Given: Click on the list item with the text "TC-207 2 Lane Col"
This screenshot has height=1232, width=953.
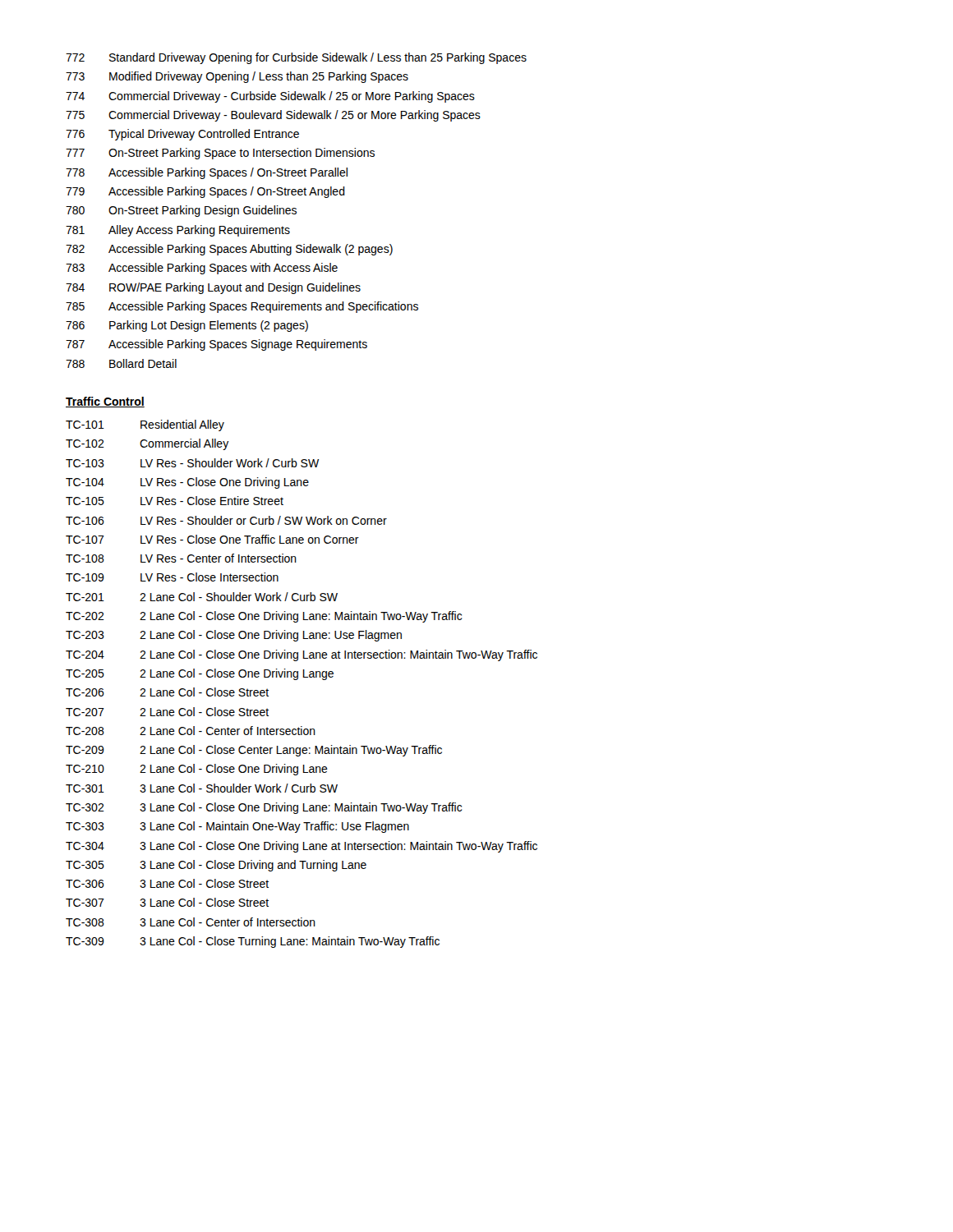Looking at the screenshot, I should [x=167, y=712].
